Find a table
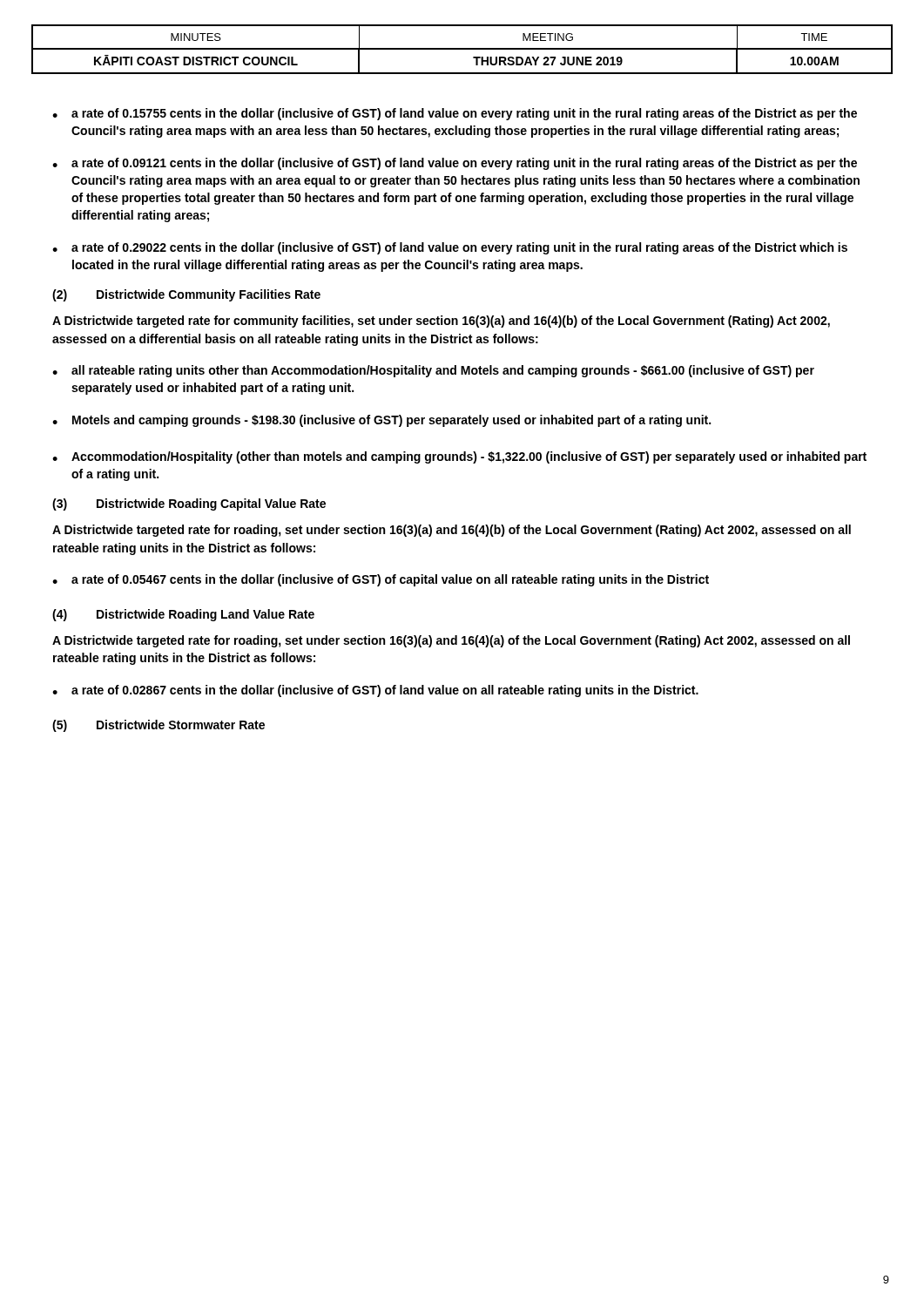The width and height of the screenshot is (924, 1307). [x=462, y=49]
